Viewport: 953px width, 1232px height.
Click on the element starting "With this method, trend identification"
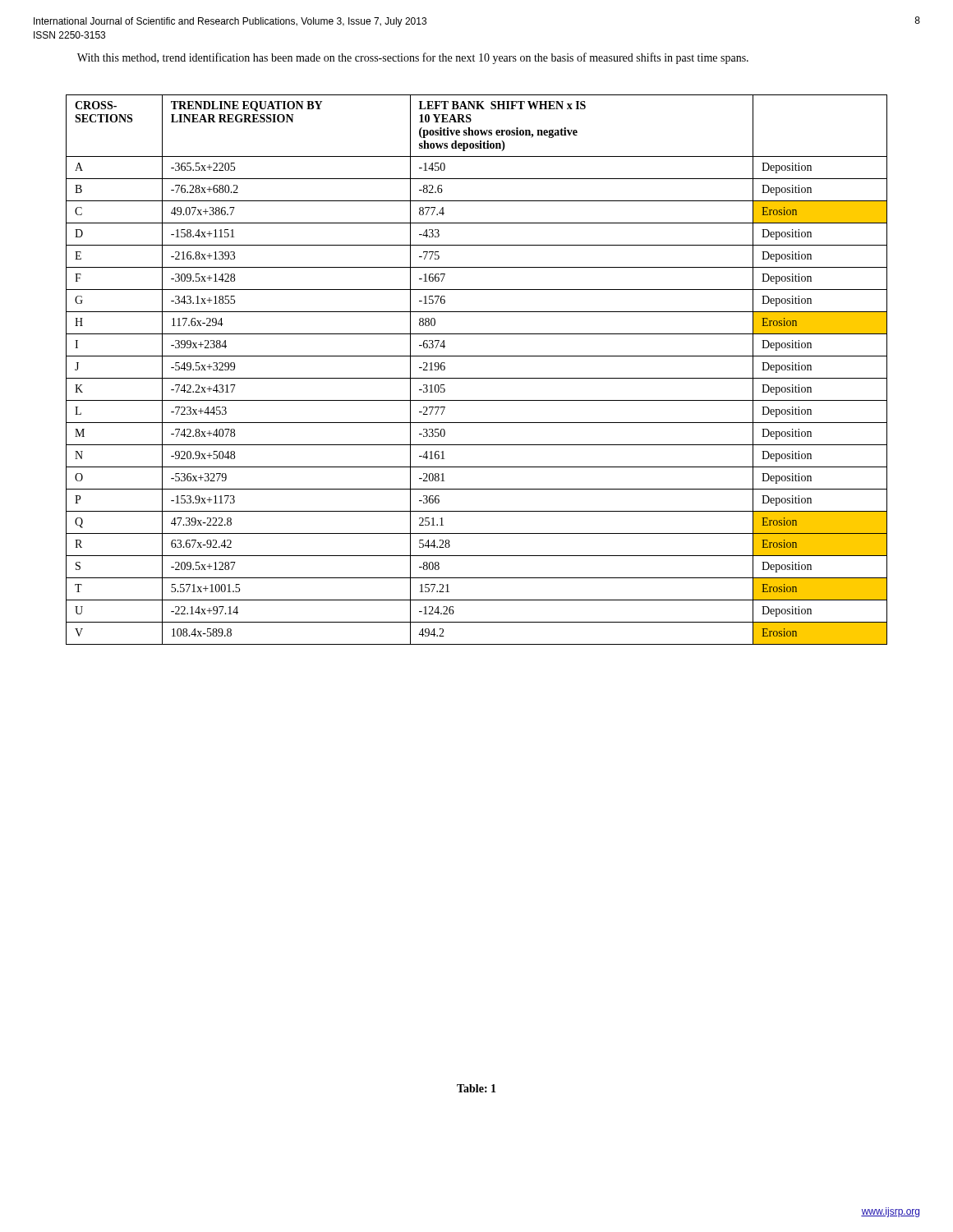[407, 58]
